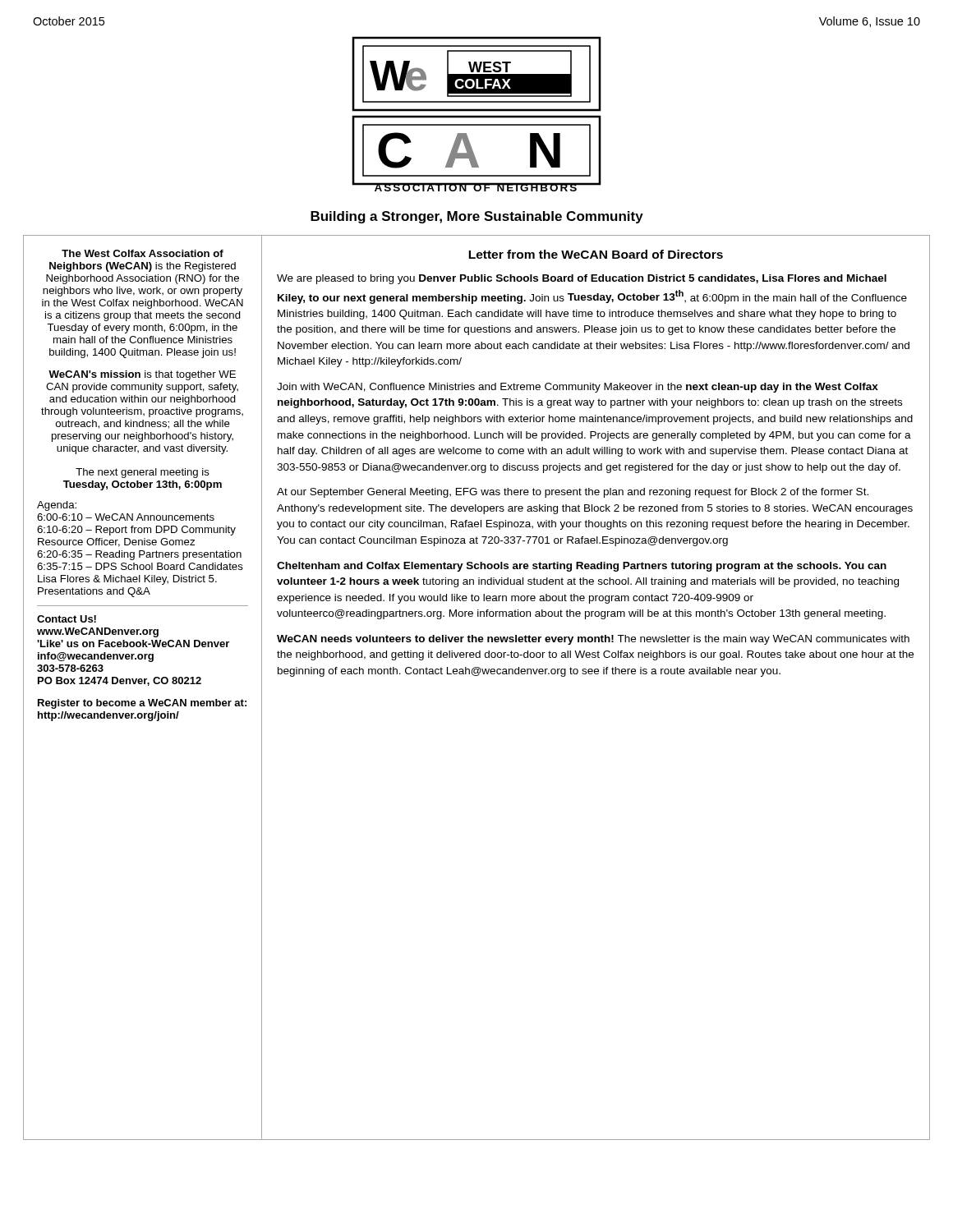Select the logo
The image size is (953, 1232).
(x=476, y=117)
